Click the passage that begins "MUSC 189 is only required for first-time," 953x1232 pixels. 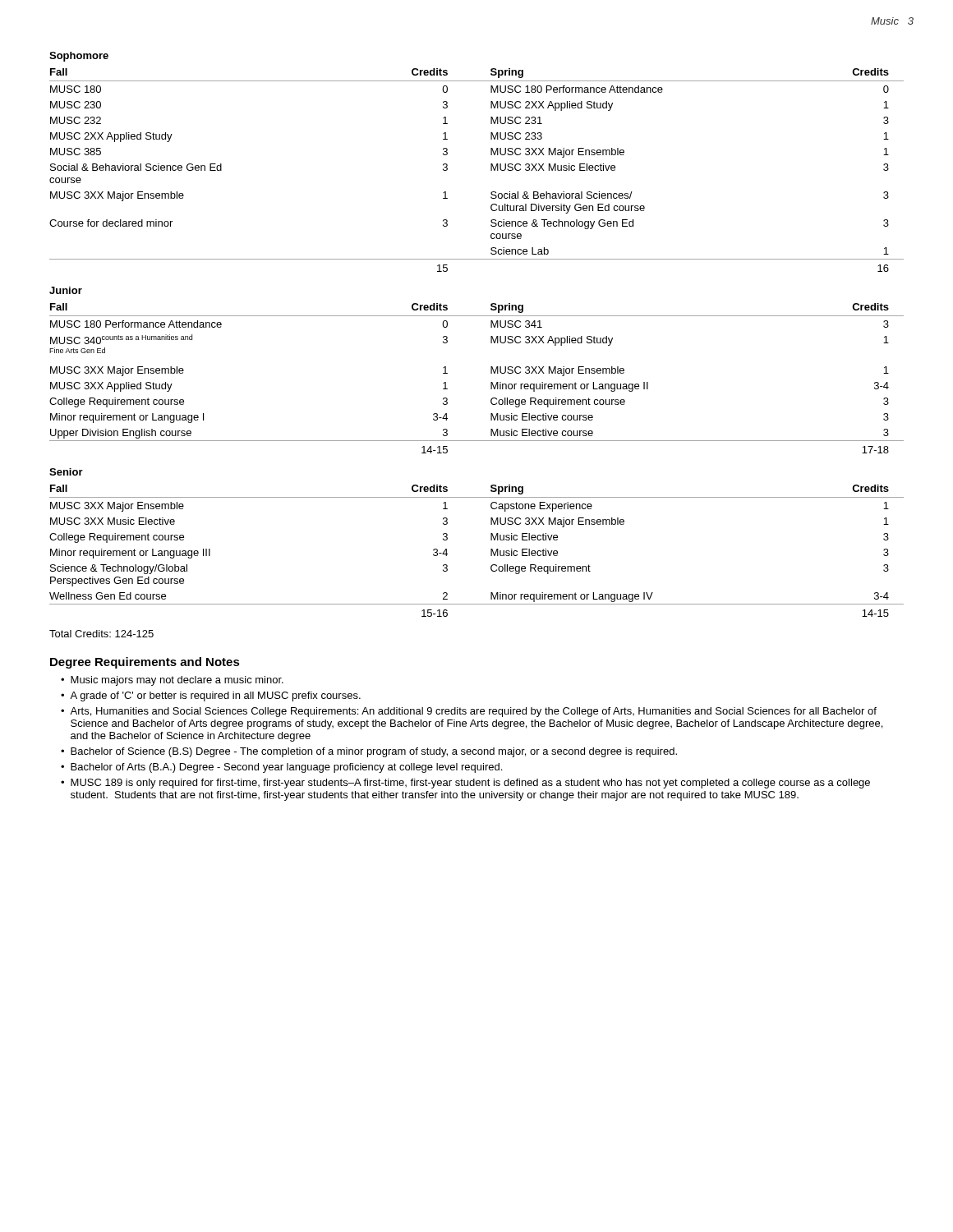click(470, 788)
